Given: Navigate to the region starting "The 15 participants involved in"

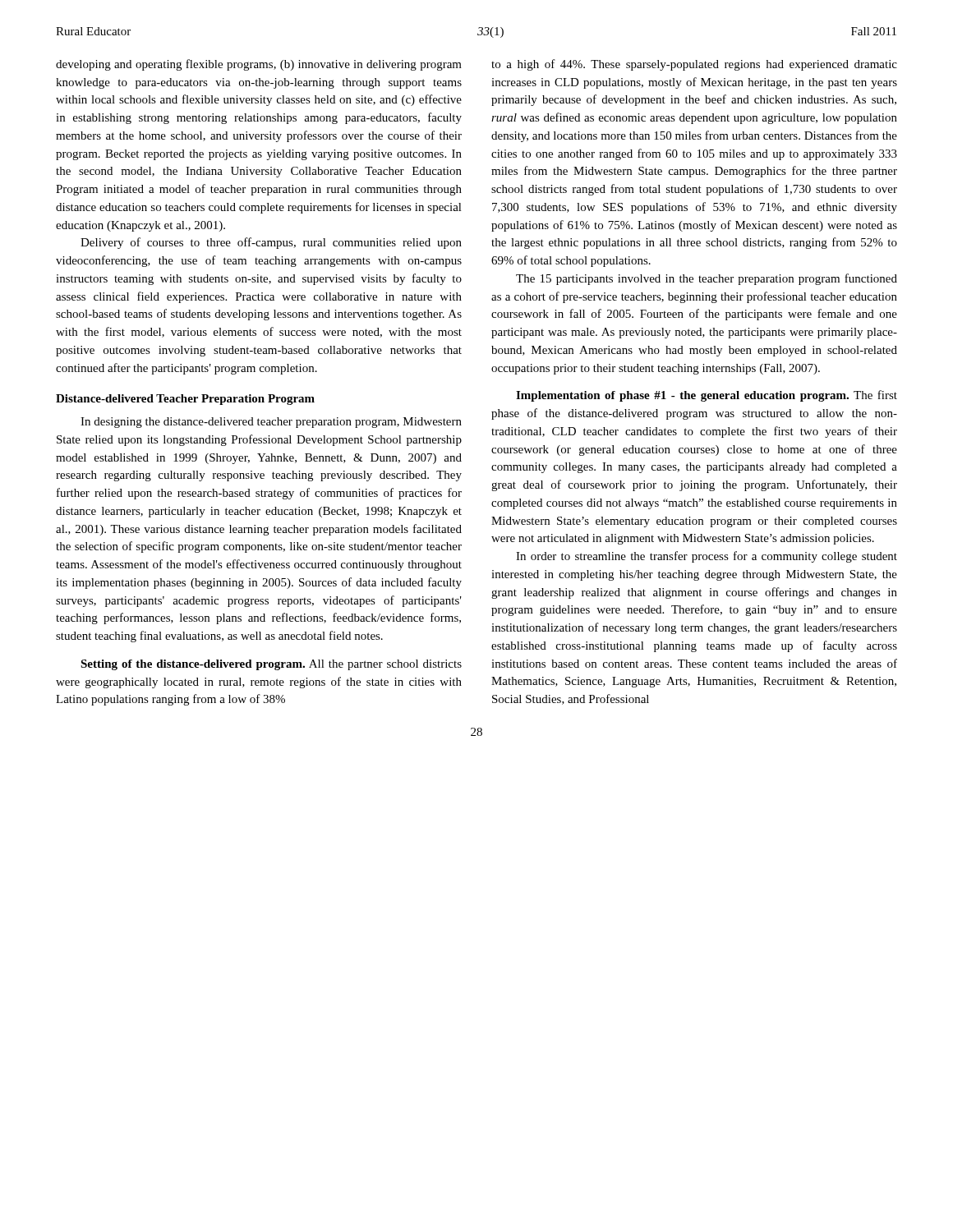Looking at the screenshot, I should pyautogui.click(x=694, y=324).
